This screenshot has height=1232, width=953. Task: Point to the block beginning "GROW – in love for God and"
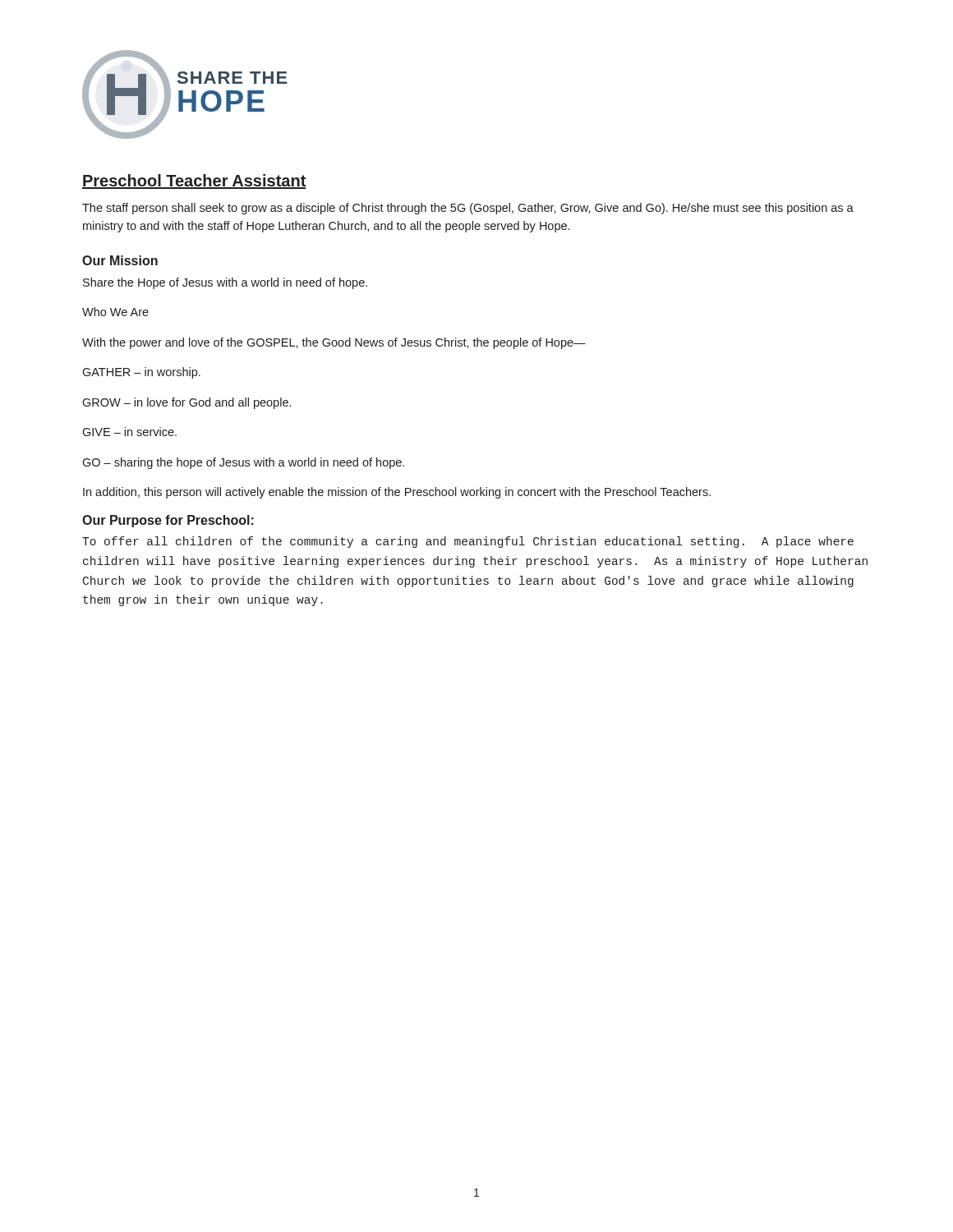187,402
